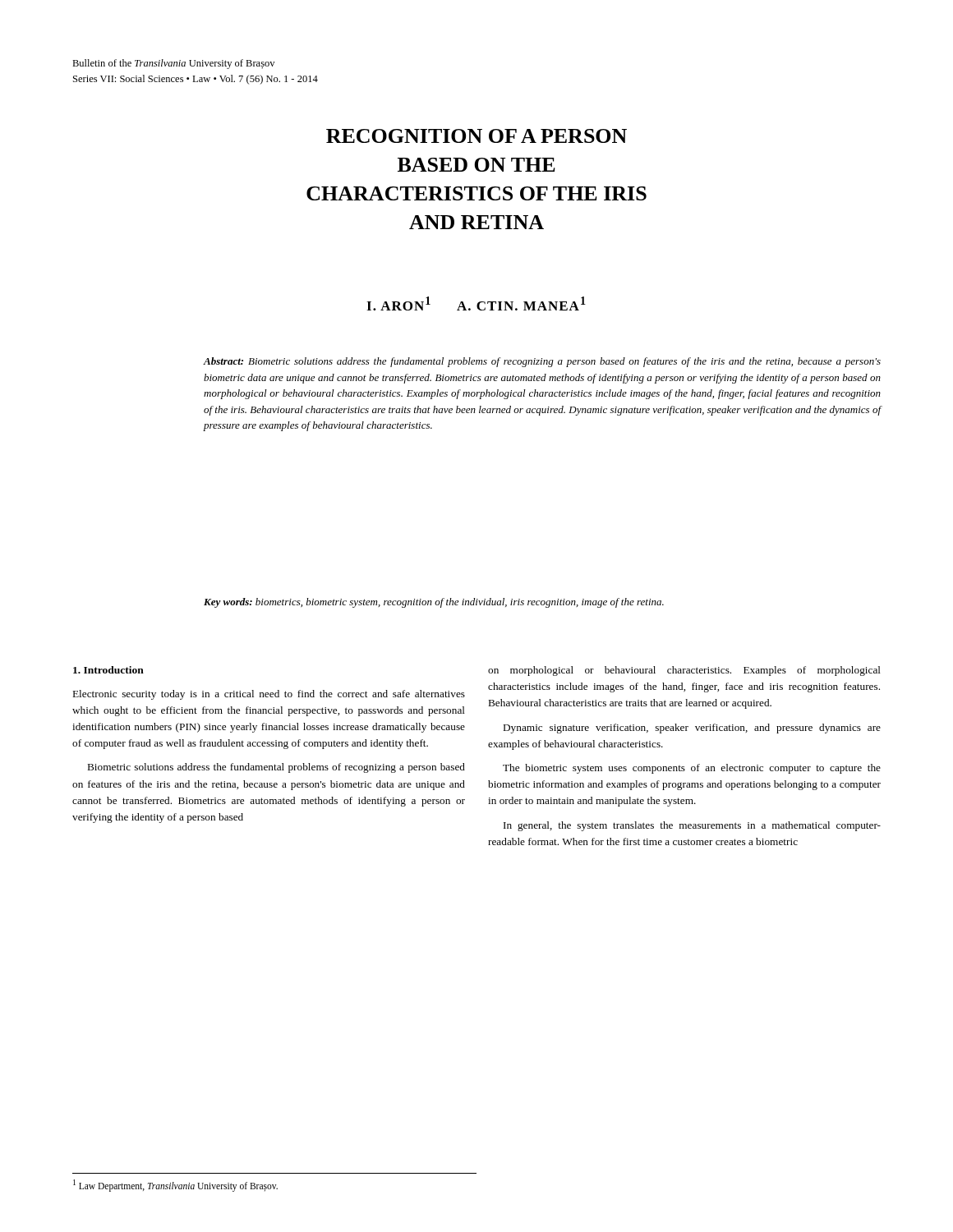Find the element starting "Electronic security today is in a"

269,755
